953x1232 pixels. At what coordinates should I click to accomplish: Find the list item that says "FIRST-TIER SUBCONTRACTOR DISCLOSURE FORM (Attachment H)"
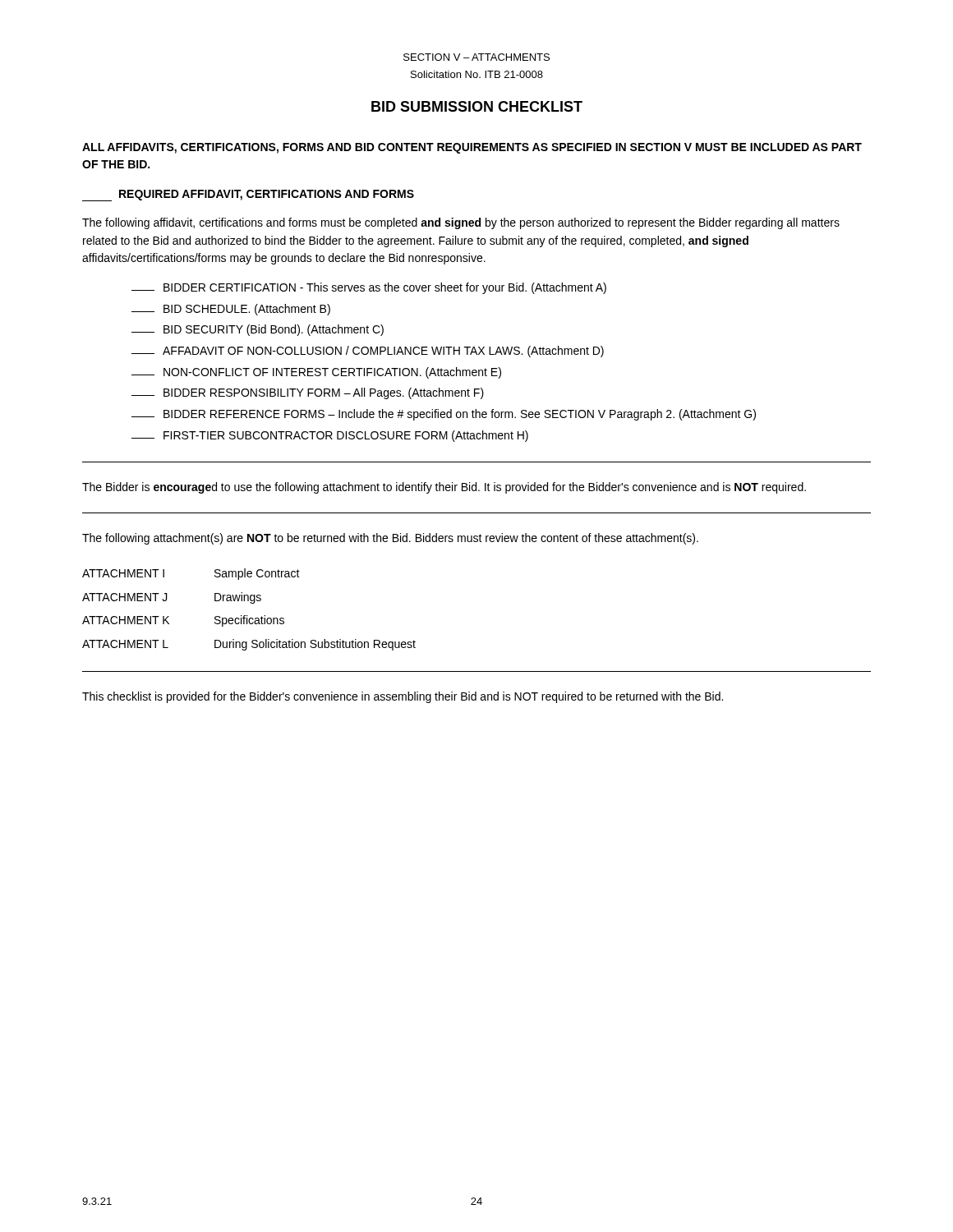[501, 436]
